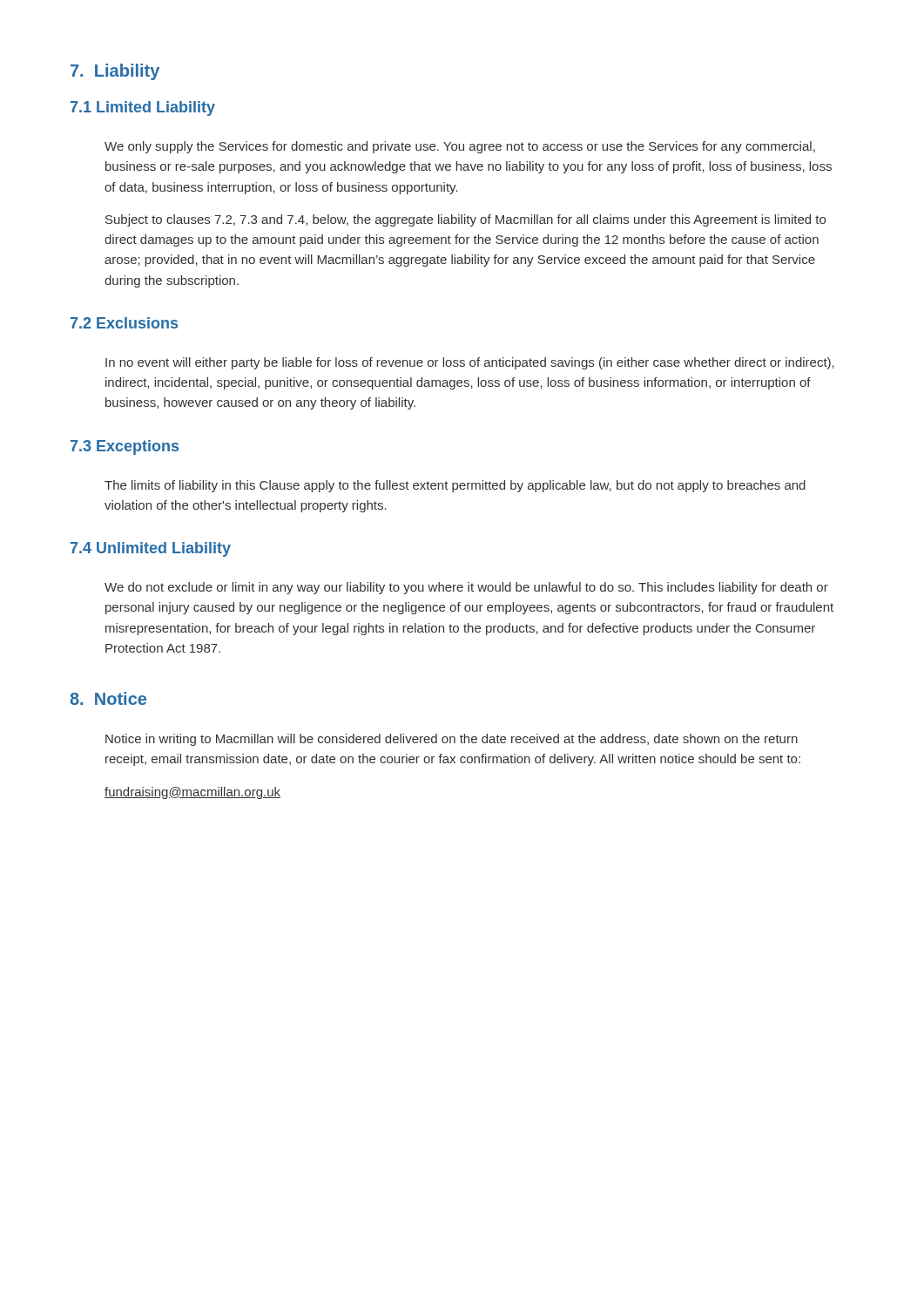924x1307 pixels.
Task: Select the text starting "In no event"
Action: pos(470,382)
